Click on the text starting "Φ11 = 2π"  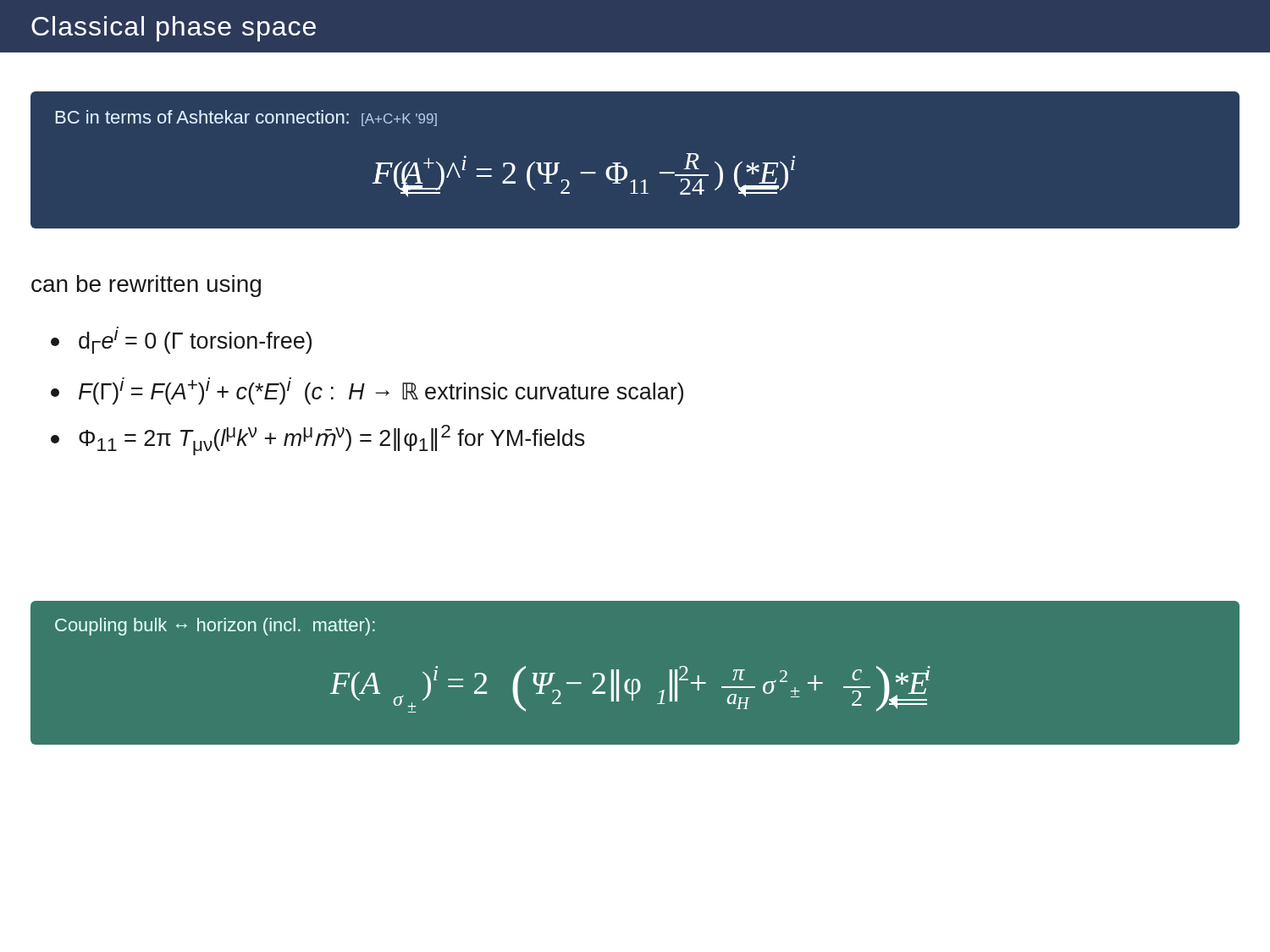pos(318,439)
